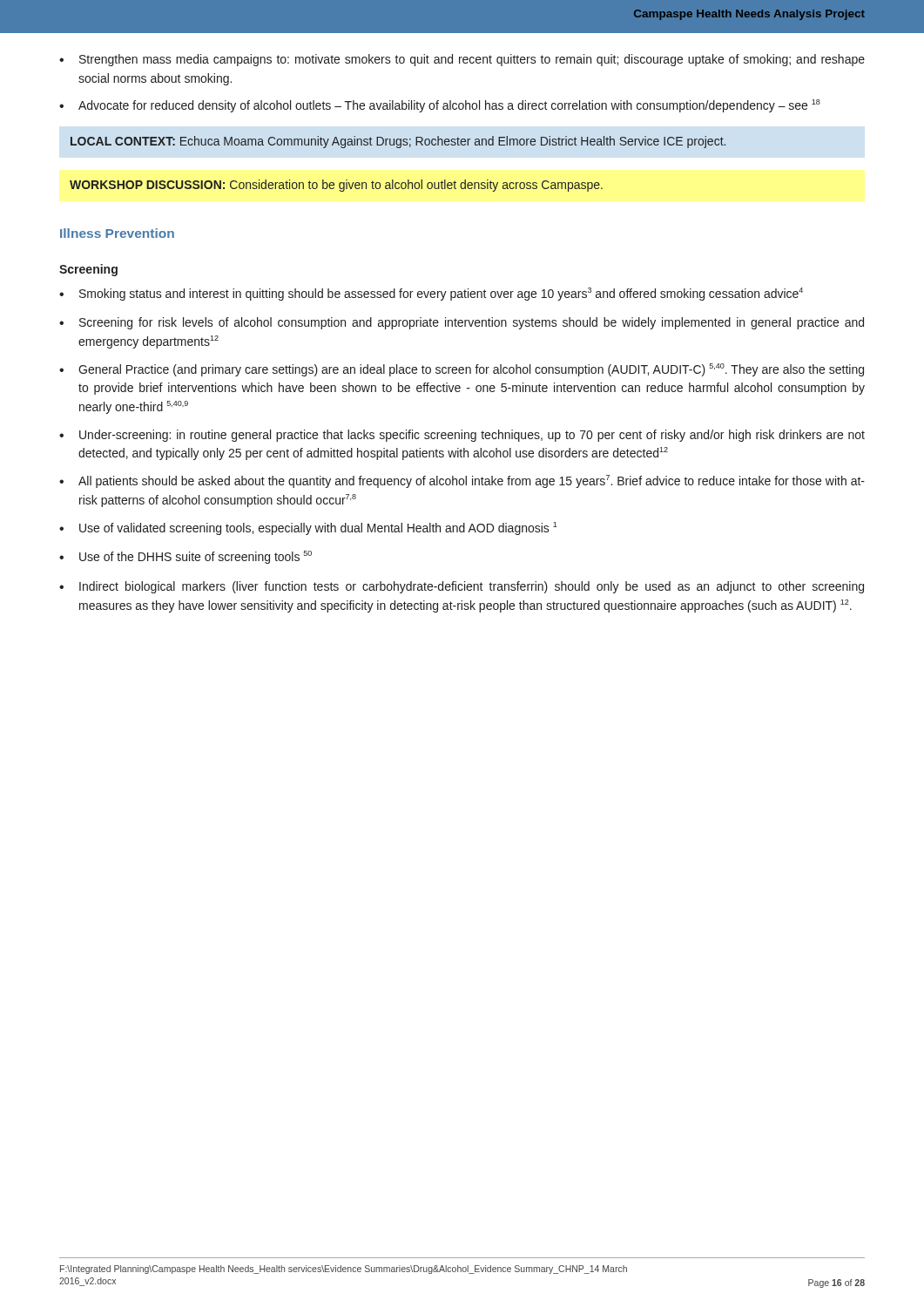Find the block on this page that starts "• Under-screening: in routine general practice that"
The height and width of the screenshot is (1307, 924).
(x=462, y=445)
